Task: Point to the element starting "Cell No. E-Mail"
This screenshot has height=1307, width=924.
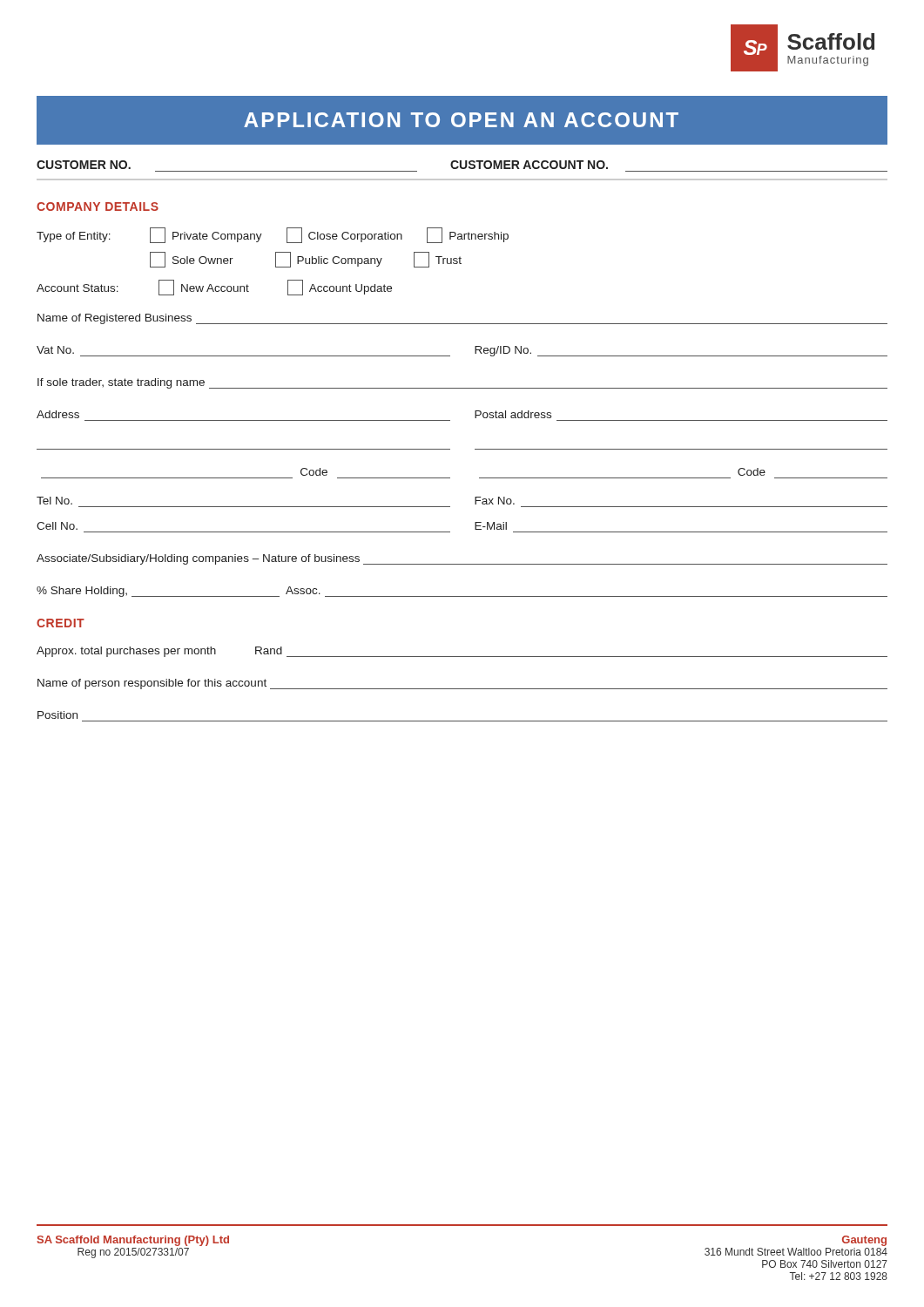Action: 55,526
